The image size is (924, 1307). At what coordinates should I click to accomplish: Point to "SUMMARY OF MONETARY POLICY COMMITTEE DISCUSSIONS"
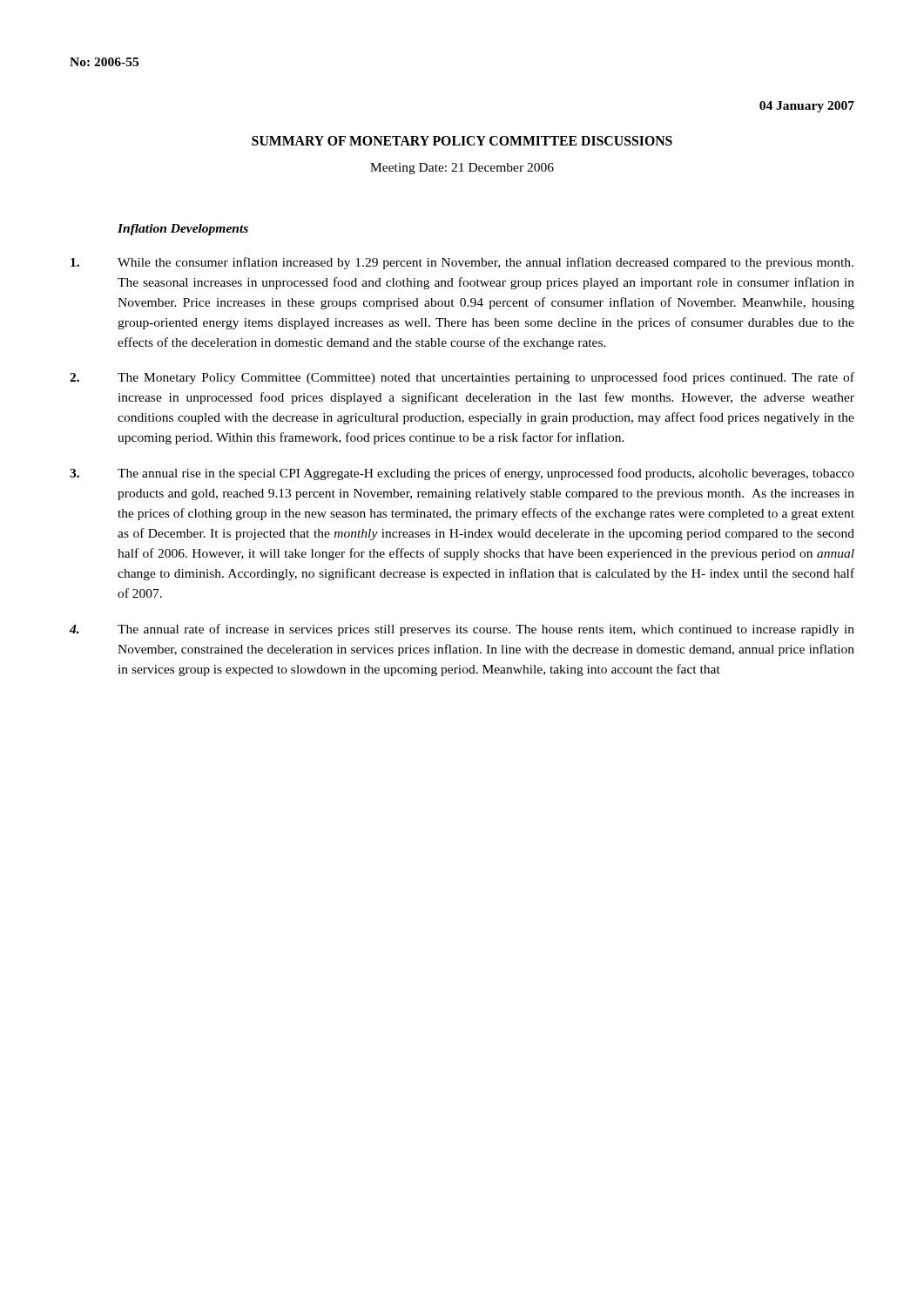pyautogui.click(x=462, y=141)
